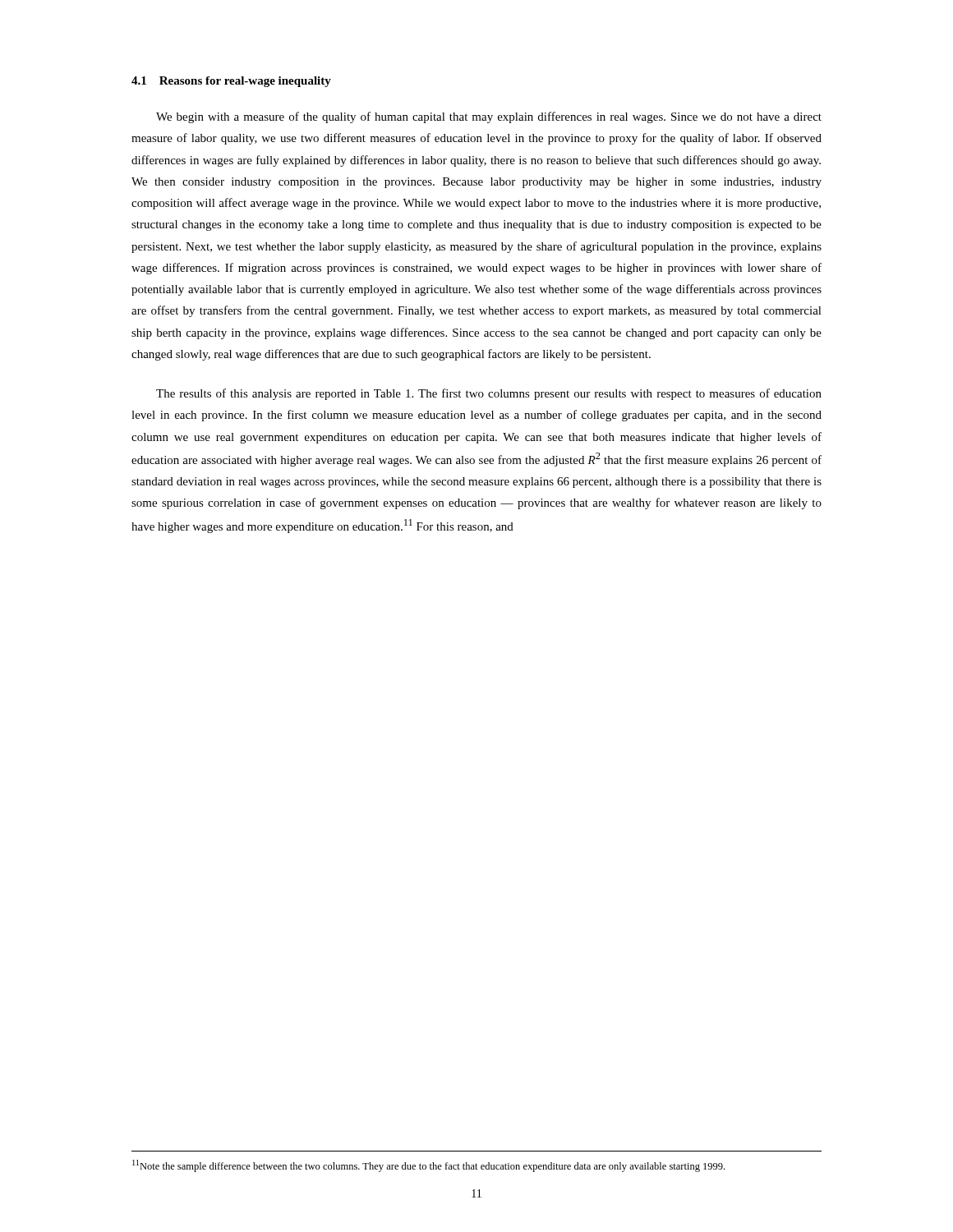Locate the text block starting "The results of this analysis are"
953x1232 pixels.
[x=476, y=460]
